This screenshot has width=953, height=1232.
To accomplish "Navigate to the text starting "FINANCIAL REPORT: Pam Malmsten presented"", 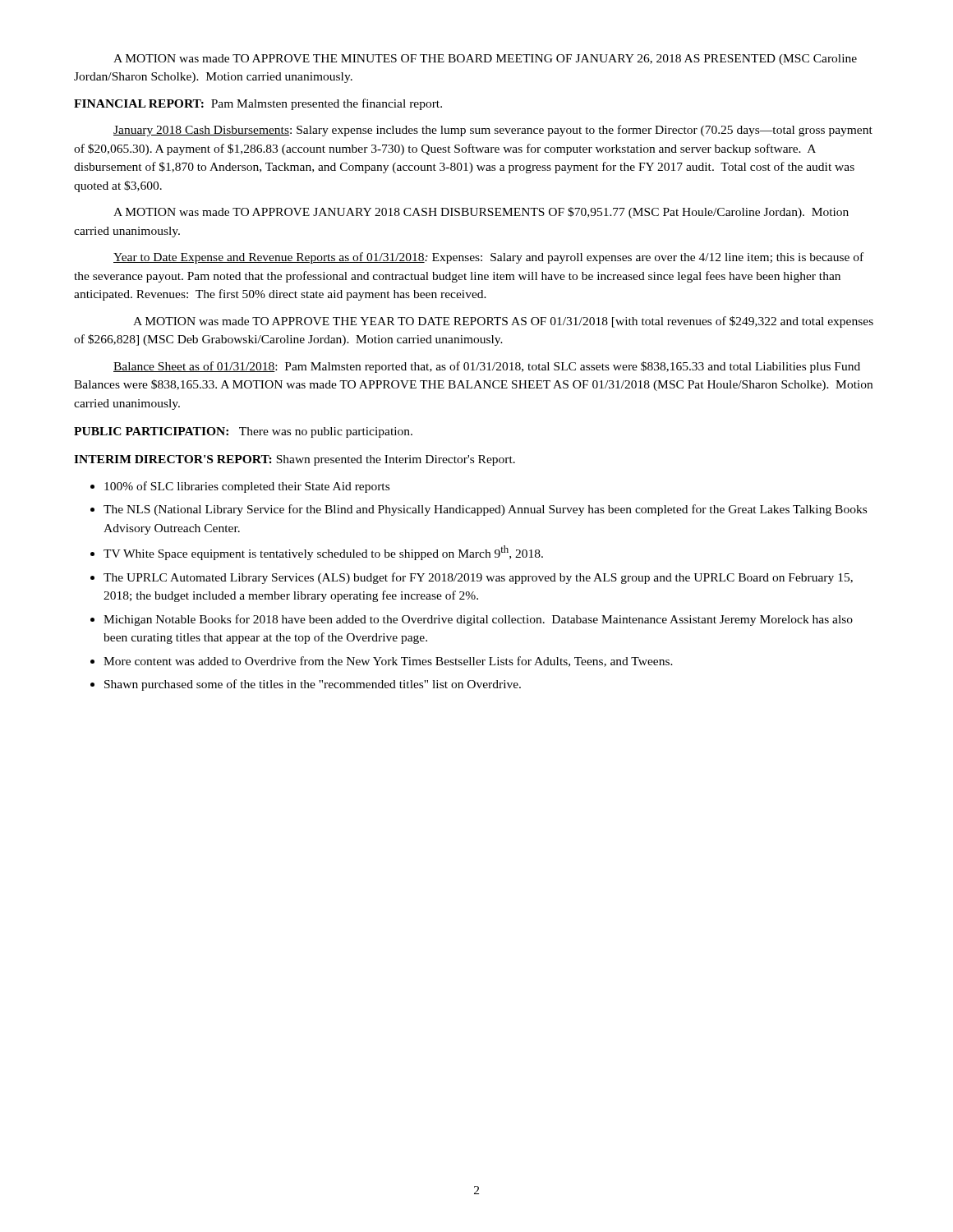I will click(x=258, y=103).
